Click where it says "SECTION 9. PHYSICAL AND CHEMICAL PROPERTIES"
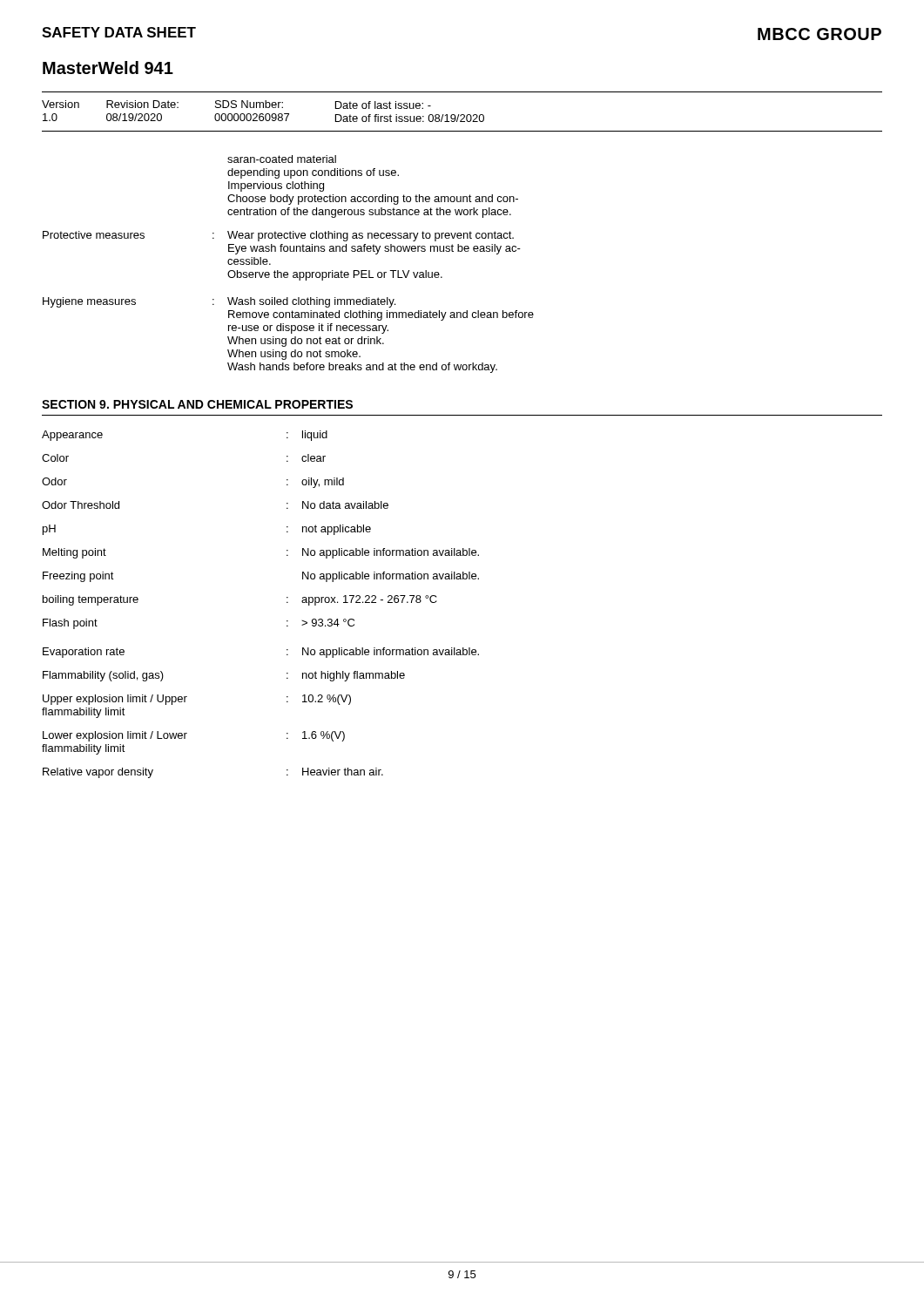 point(198,404)
